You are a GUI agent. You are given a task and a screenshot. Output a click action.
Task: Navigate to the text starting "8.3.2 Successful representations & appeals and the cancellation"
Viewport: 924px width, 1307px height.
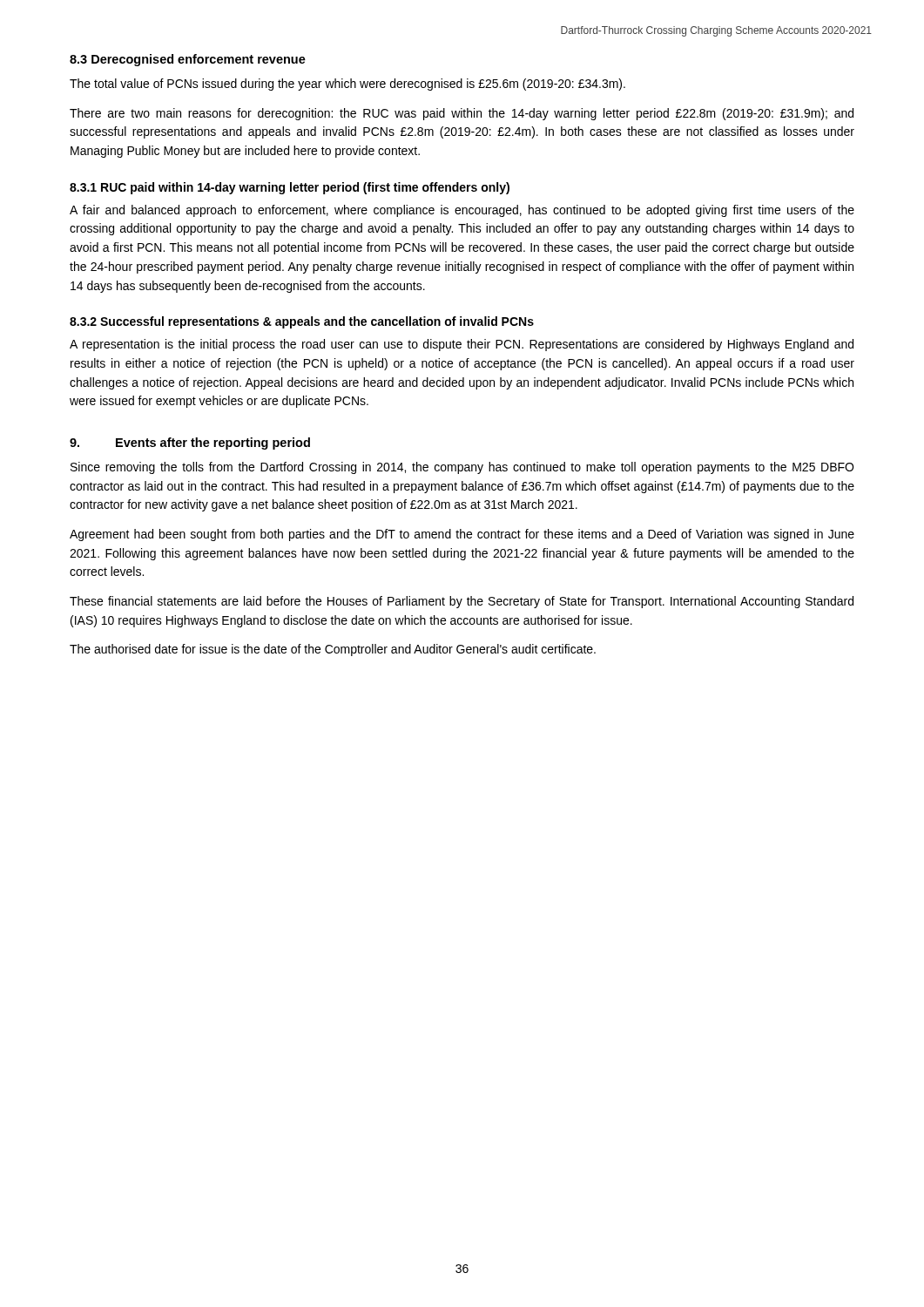click(302, 322)
